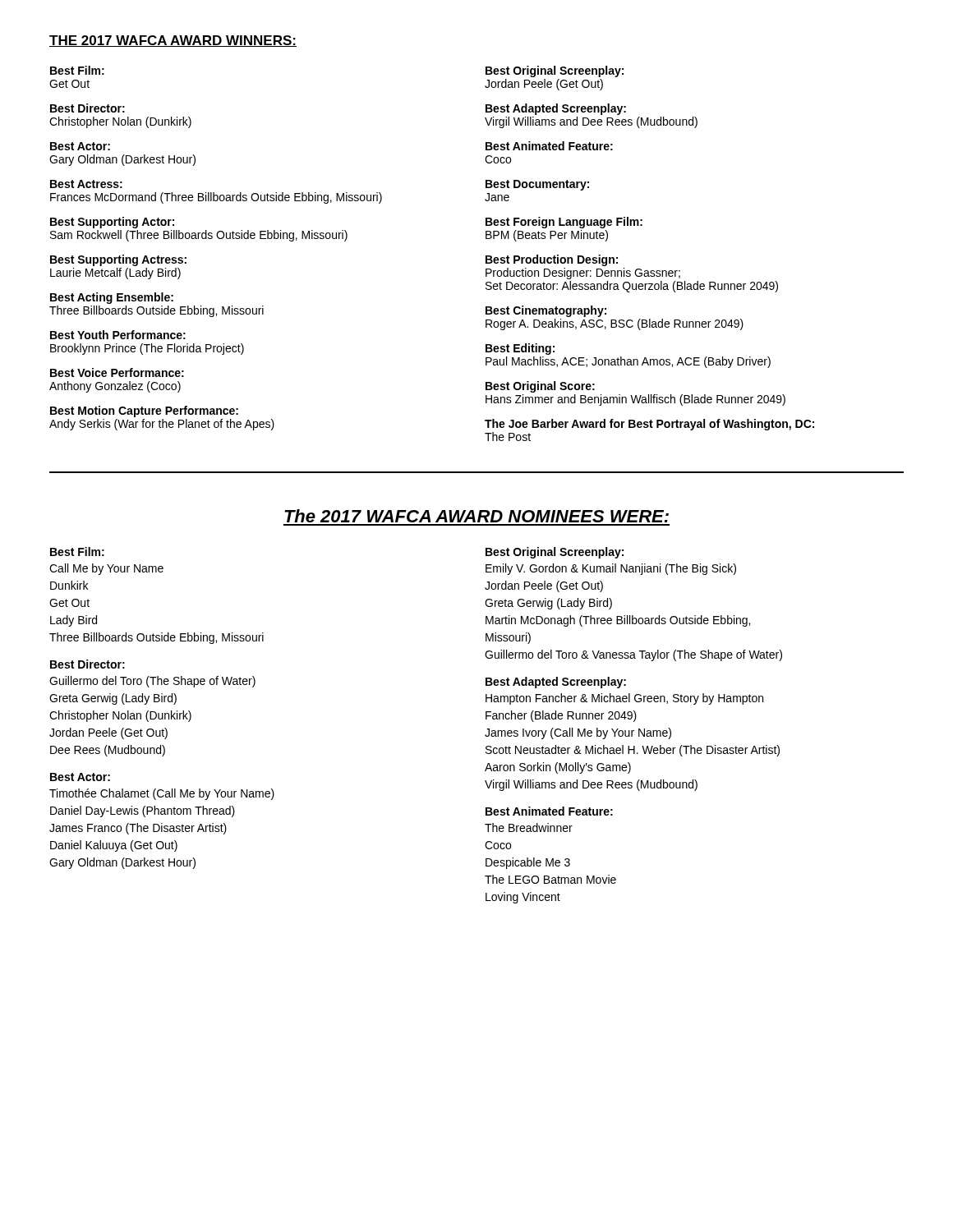Image resolution: width=953 pixels, height=1232 pixels.
Task: Find the region starting "Best Original Screenplay: Emily V. Gordon &"
Action: (694, 605)
